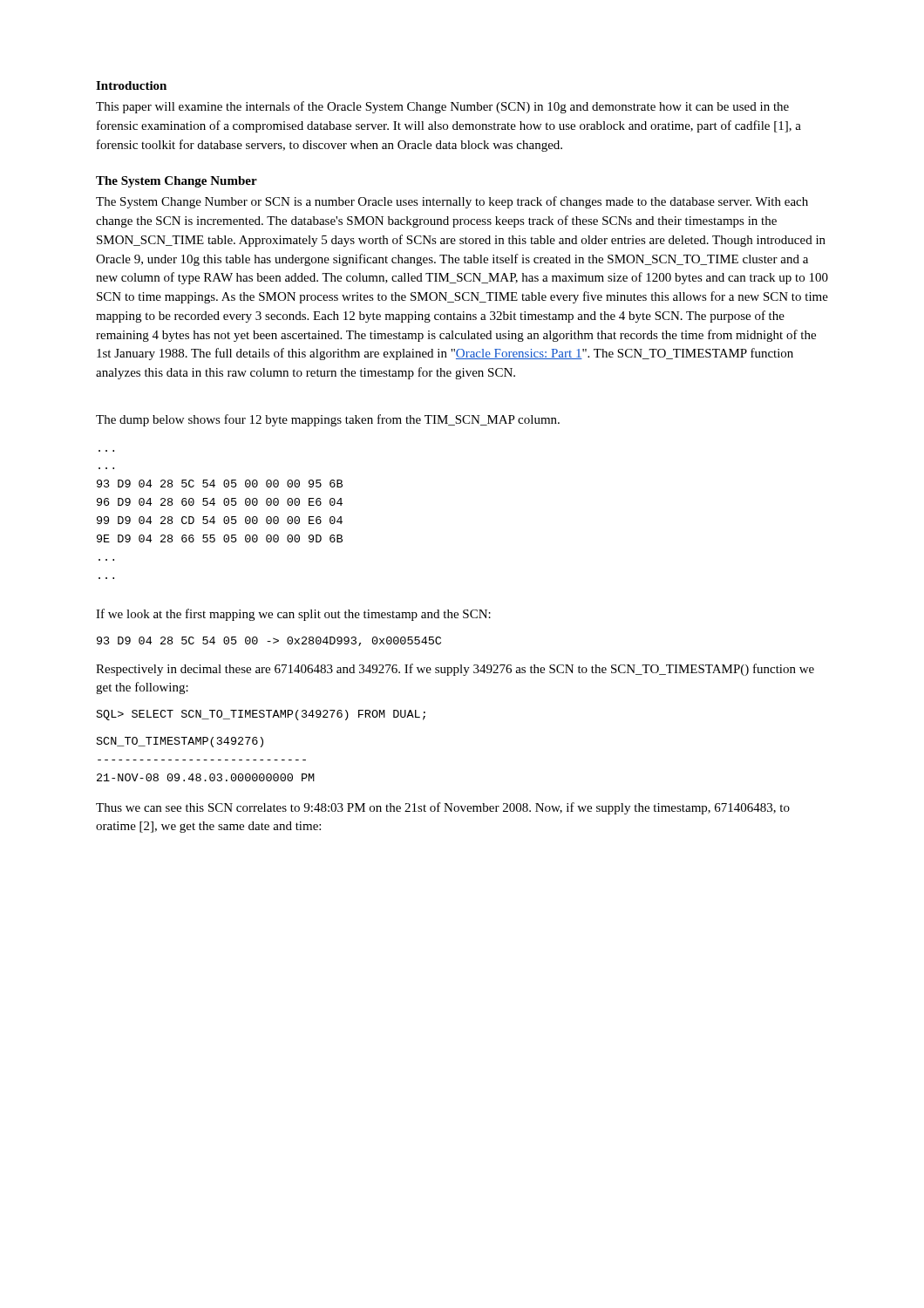The height and width of the screenshot is (1308, 924).
Task: Click on the text starting "The dump below shows"
Action: [328, 419]
